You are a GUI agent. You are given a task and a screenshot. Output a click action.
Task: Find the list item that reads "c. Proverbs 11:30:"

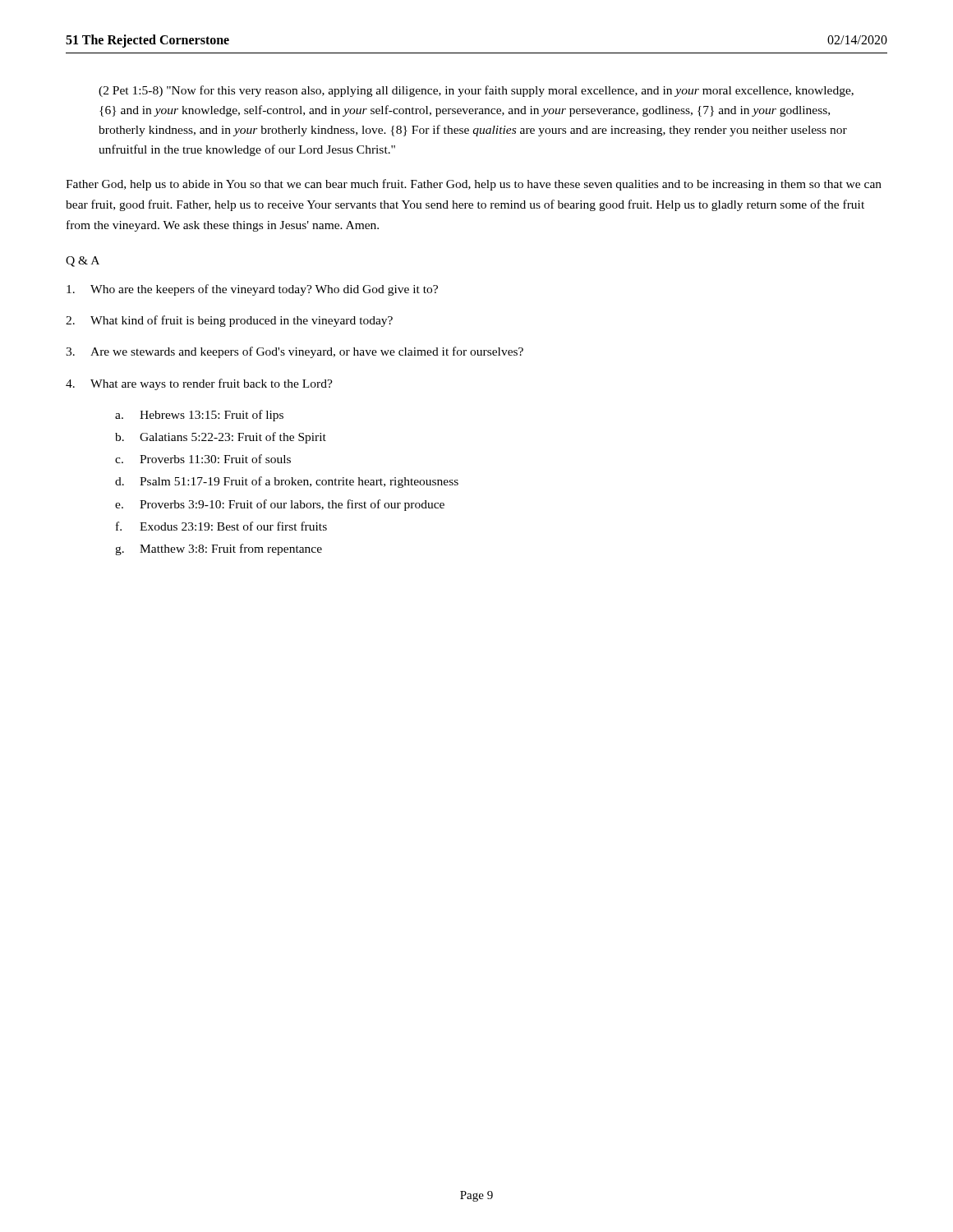pyautogui.click(x=203, y=459)
